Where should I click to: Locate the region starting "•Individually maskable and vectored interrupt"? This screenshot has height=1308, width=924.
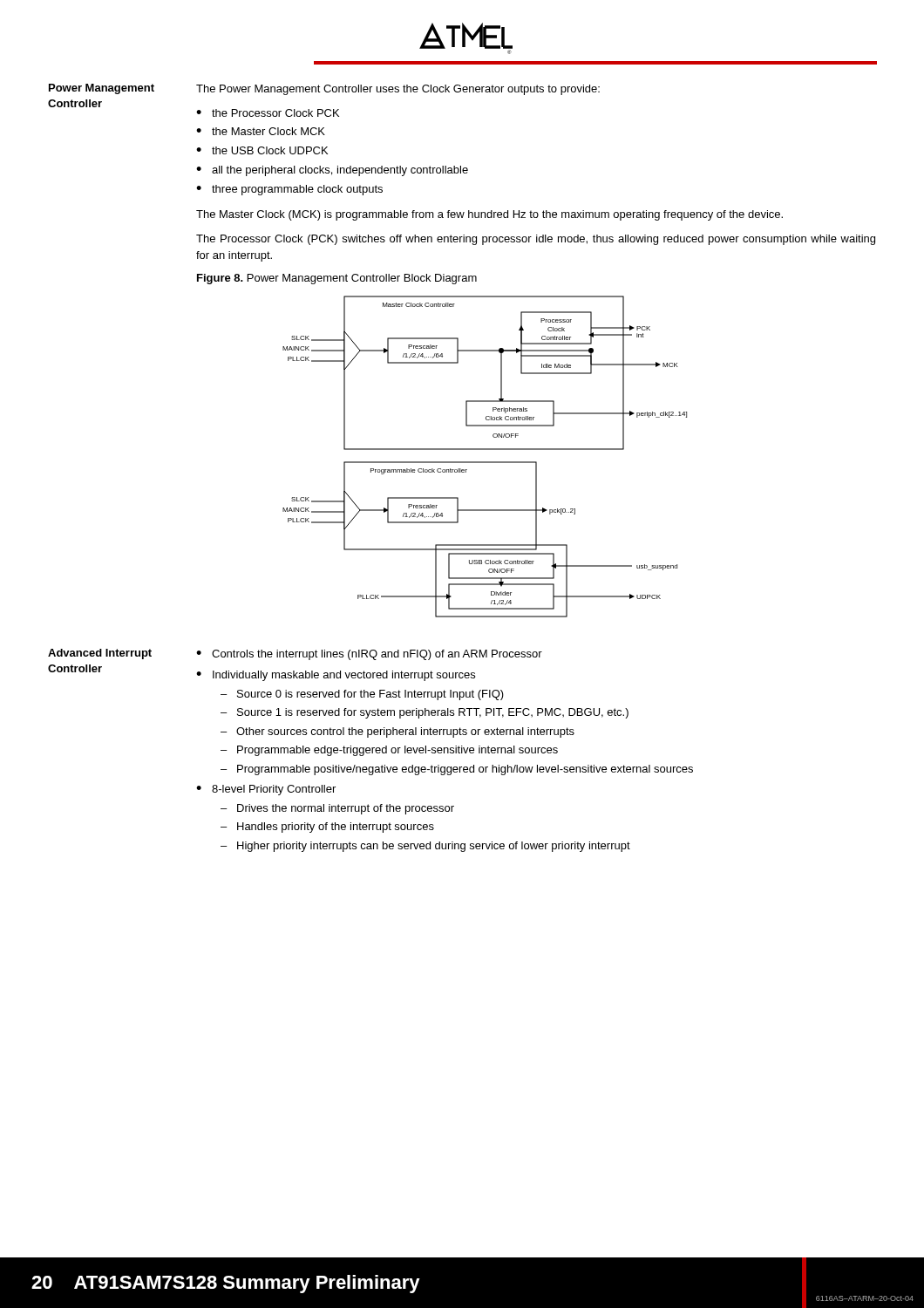click(x=336, y=675)
